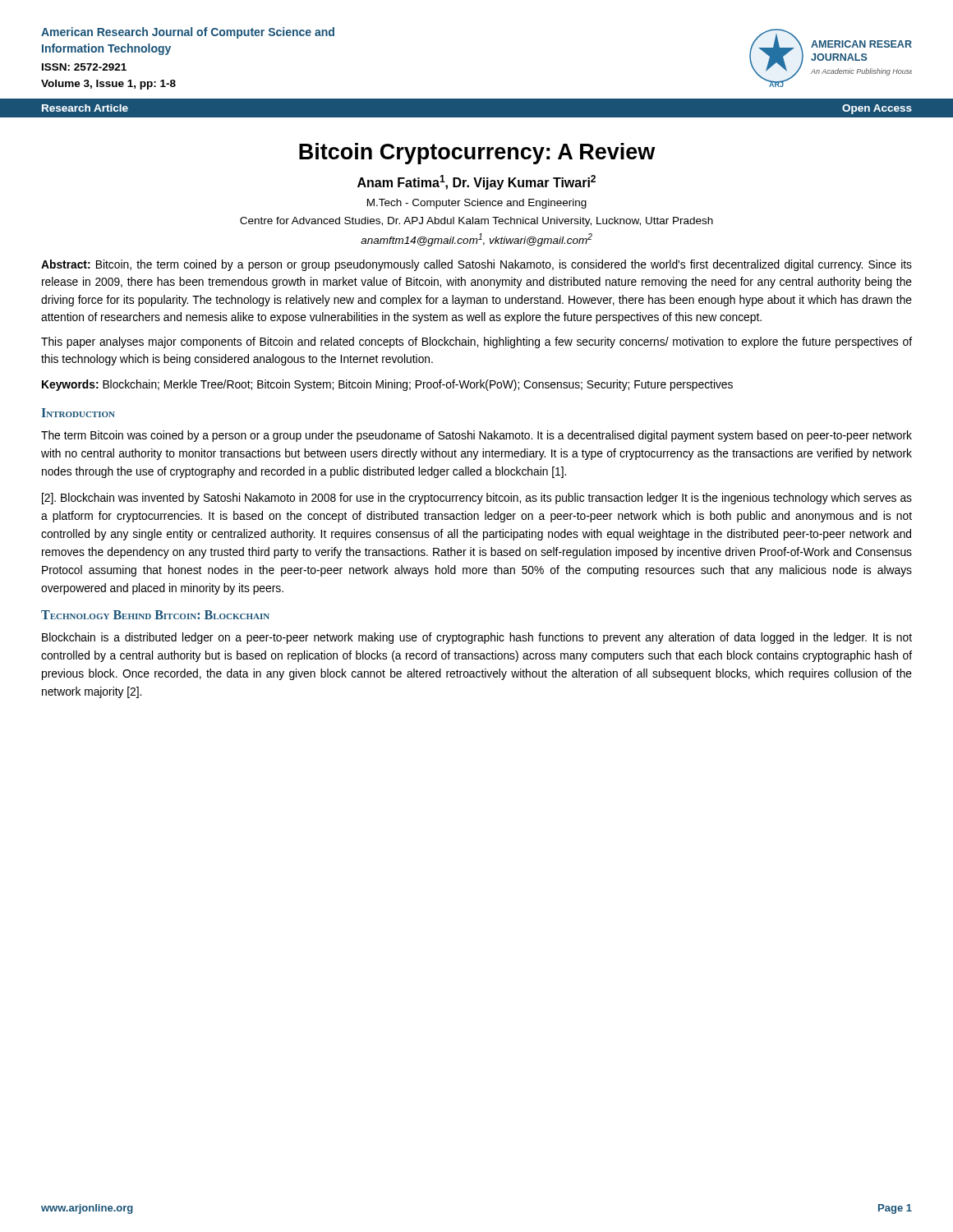
Task: Select the element starting "Keywords: Blockchain; Merkle Tree/Root;"
Action: pyautogui.click(x=387, y=385)
